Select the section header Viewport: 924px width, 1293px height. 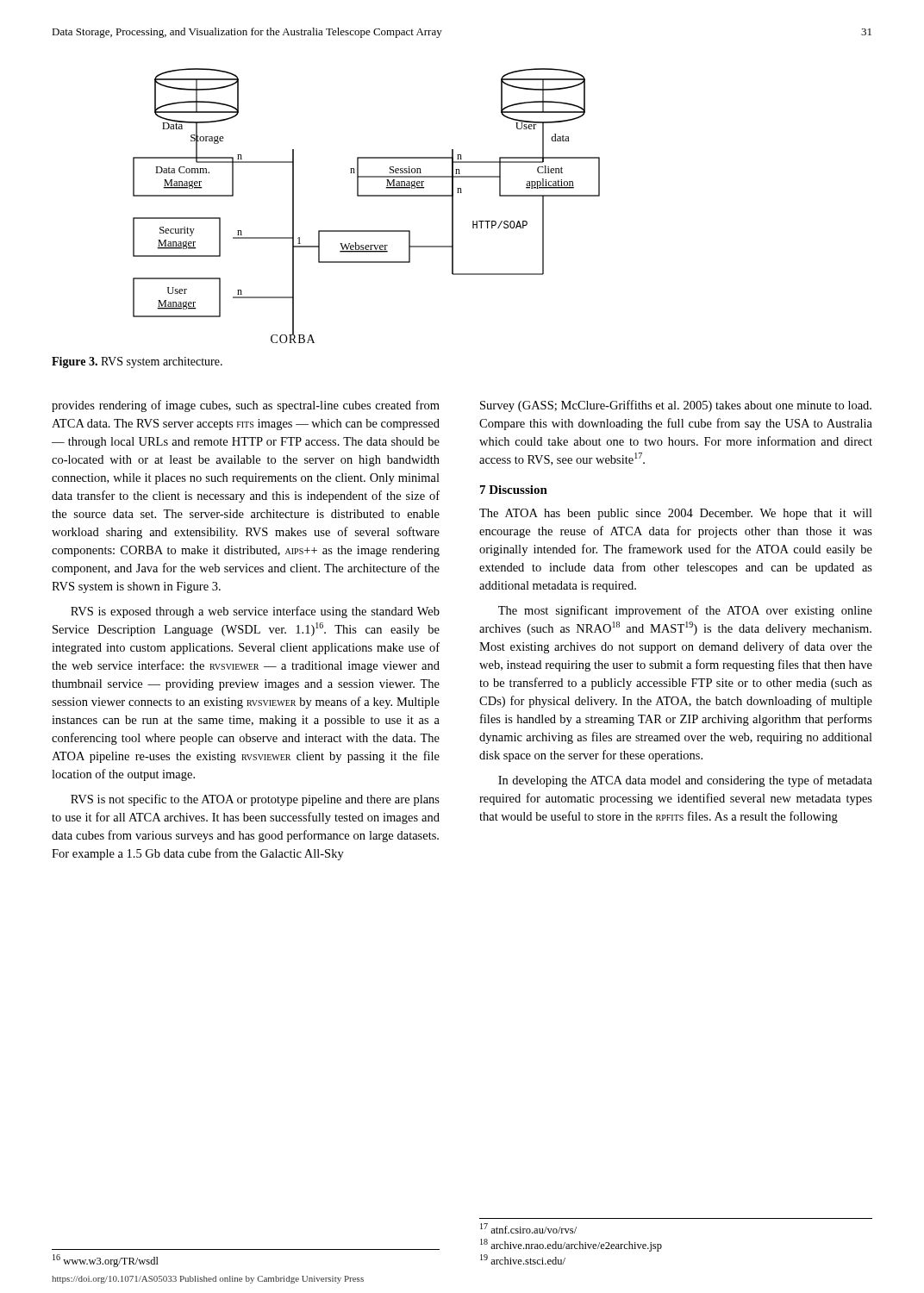(x=513, y=490)
